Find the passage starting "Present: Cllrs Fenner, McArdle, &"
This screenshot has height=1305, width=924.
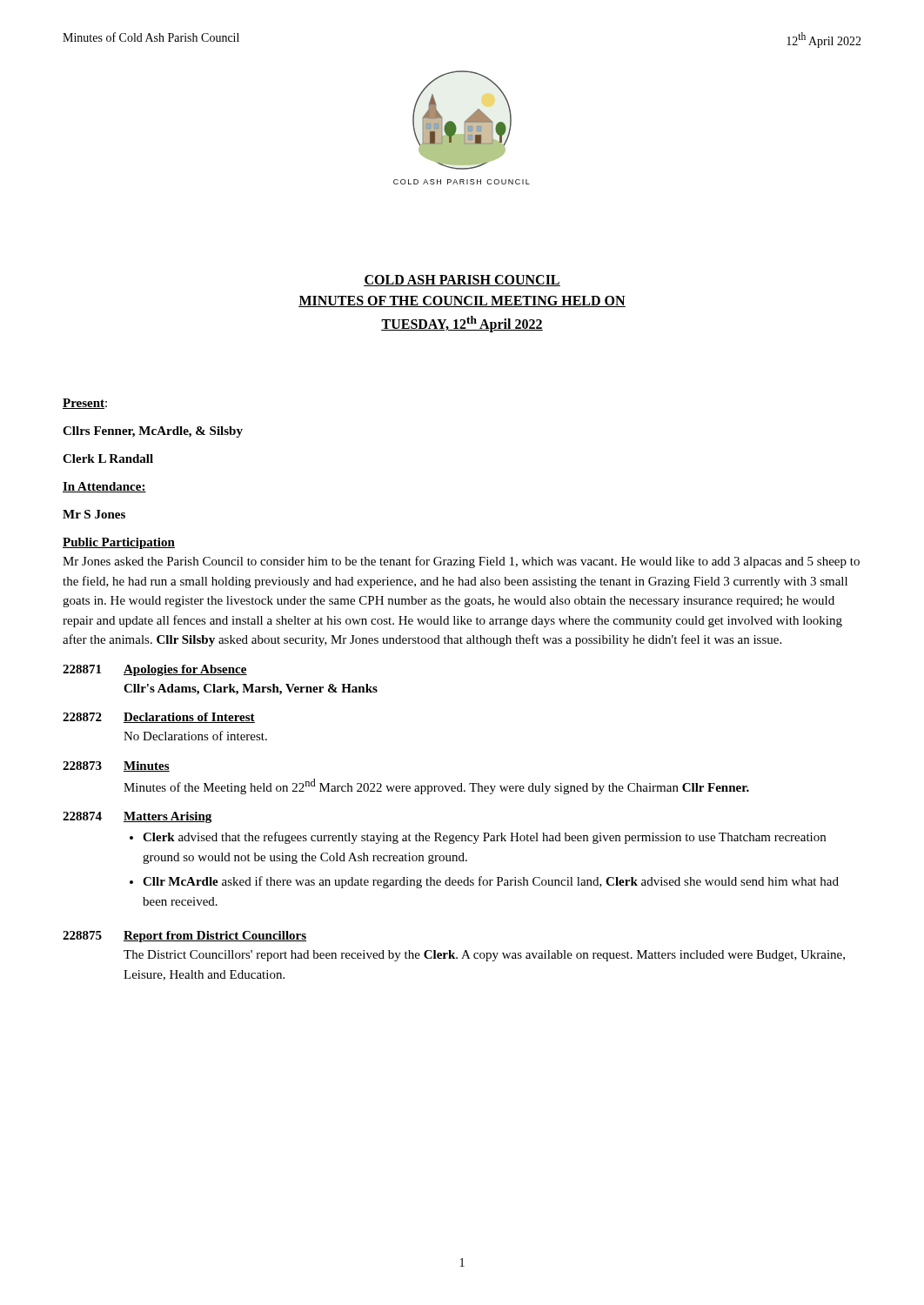point(85,404)
